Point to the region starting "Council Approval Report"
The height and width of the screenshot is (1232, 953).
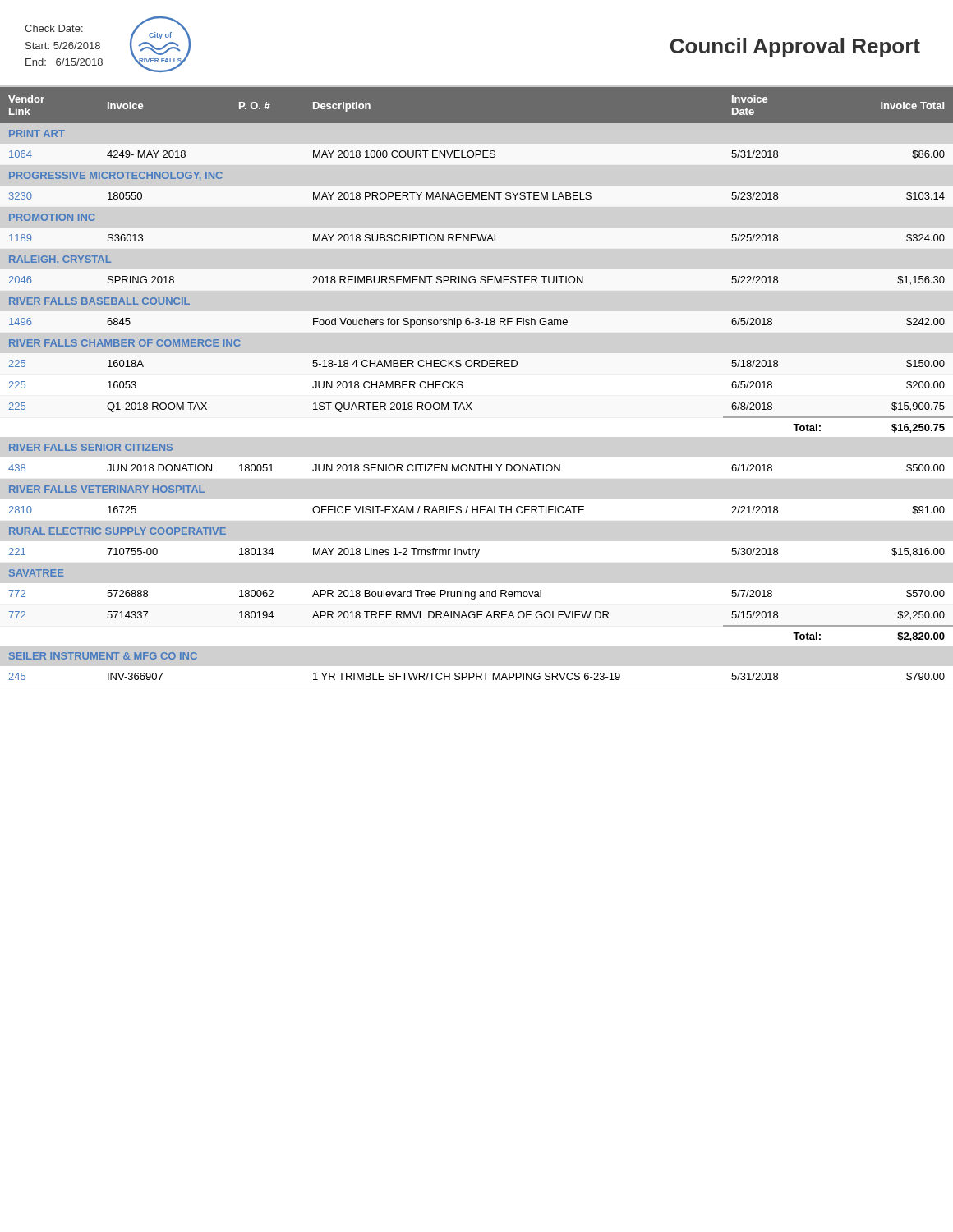tap(795, 46)
